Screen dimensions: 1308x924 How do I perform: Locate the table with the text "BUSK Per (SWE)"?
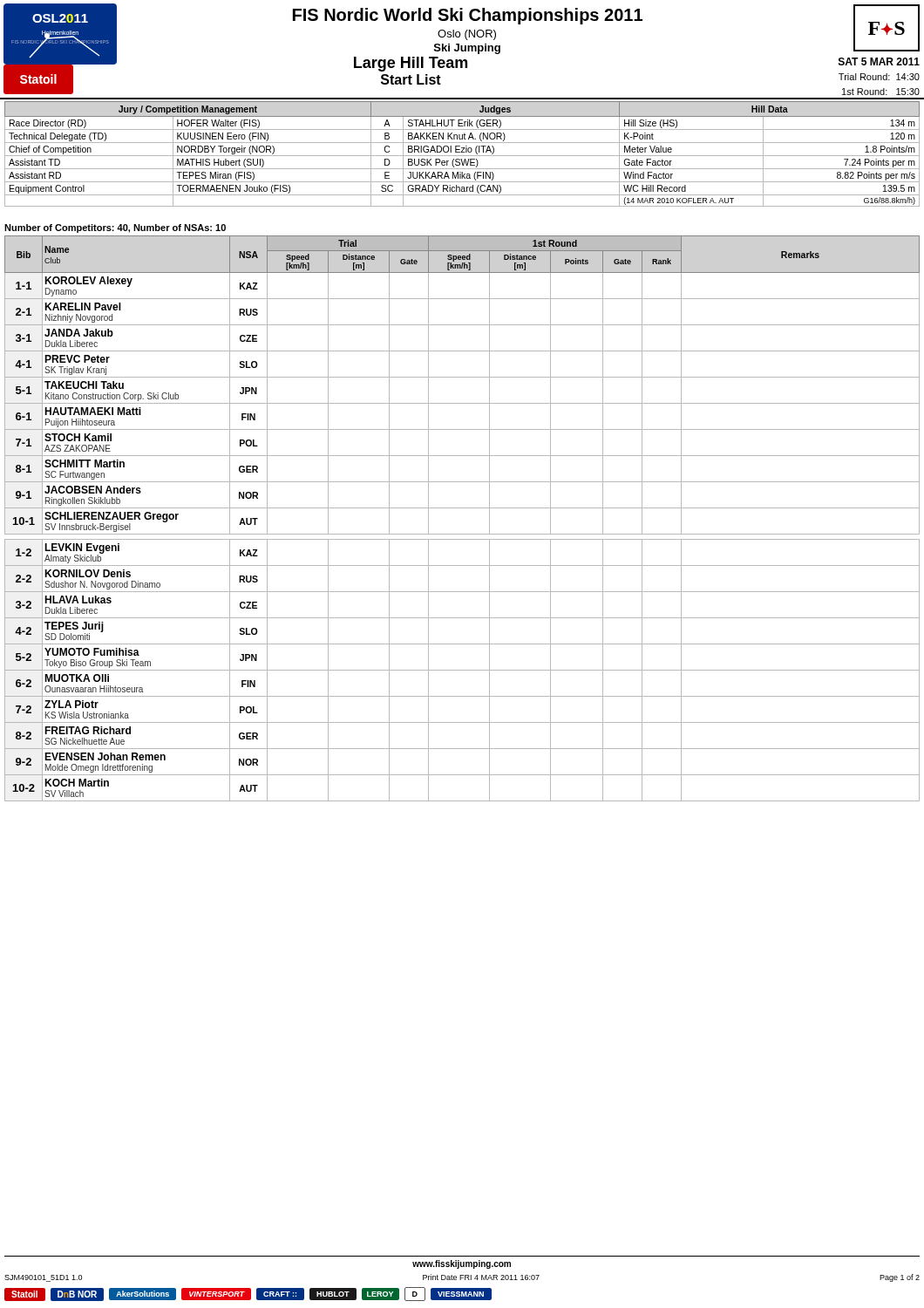[x=462, y=154]
